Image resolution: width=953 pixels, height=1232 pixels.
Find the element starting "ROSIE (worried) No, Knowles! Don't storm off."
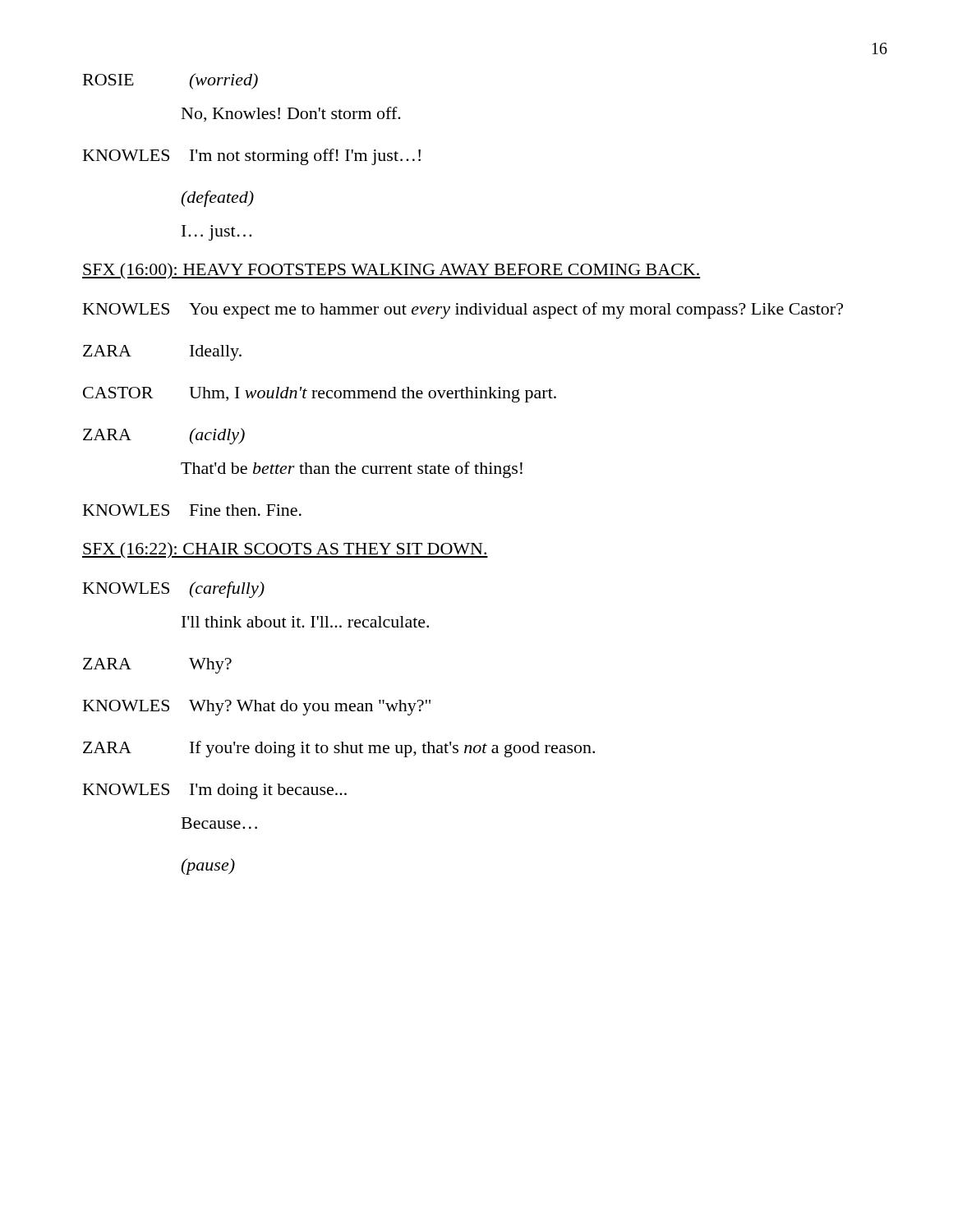point(112,80)
